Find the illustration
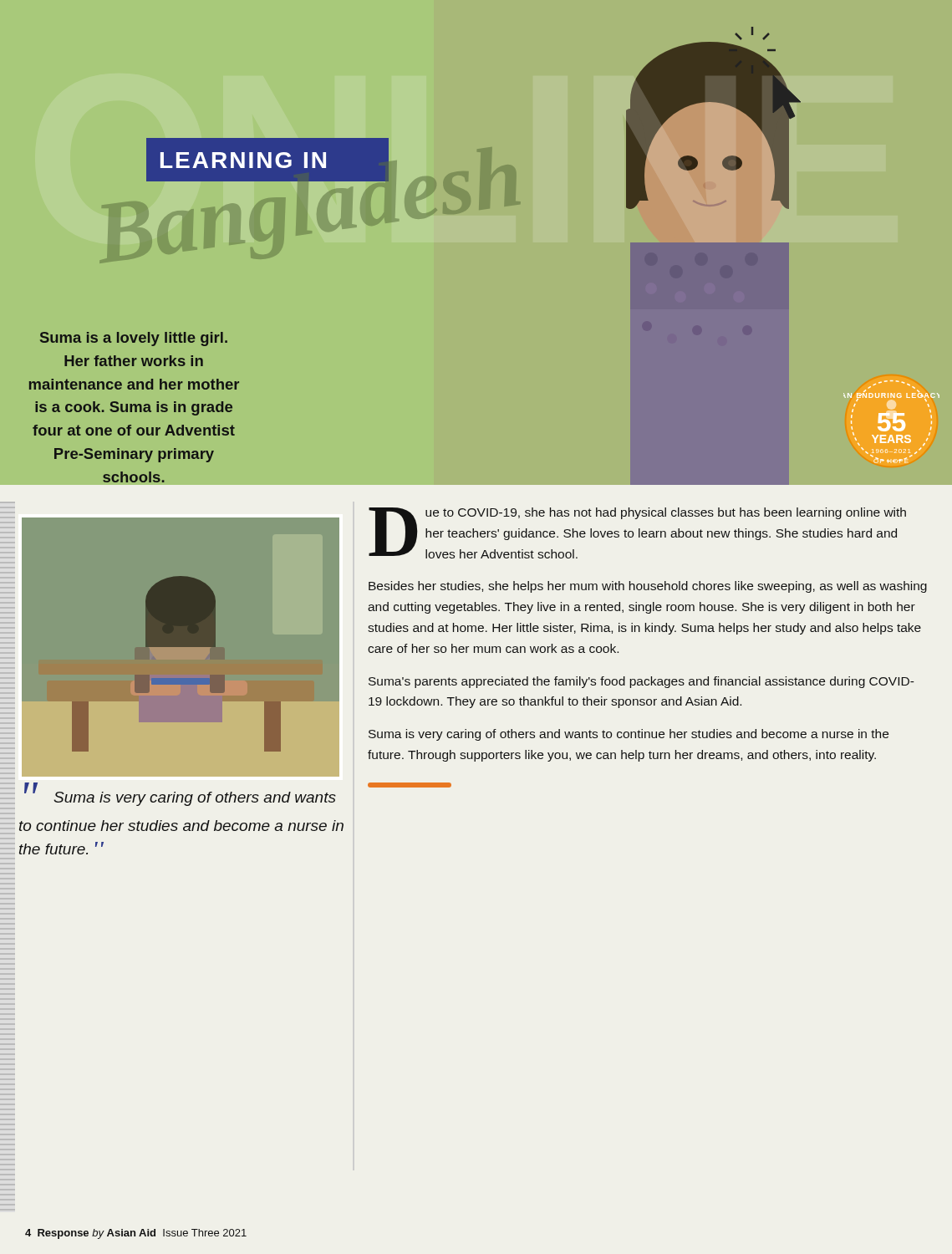The width and height of the screenshot is (952, 1254). click(891, 423)
